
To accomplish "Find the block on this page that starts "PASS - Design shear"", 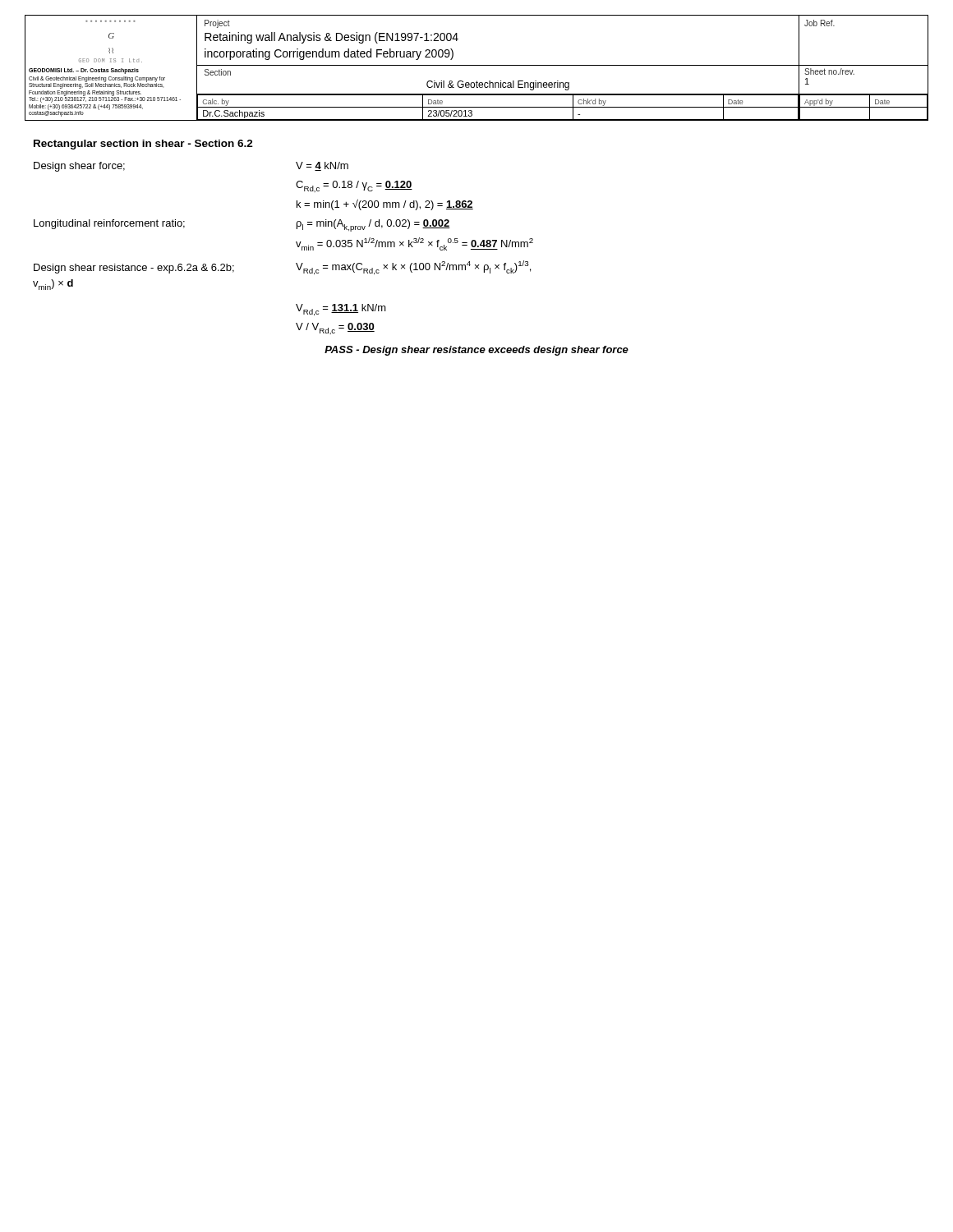I will click(x=476, y=350).
